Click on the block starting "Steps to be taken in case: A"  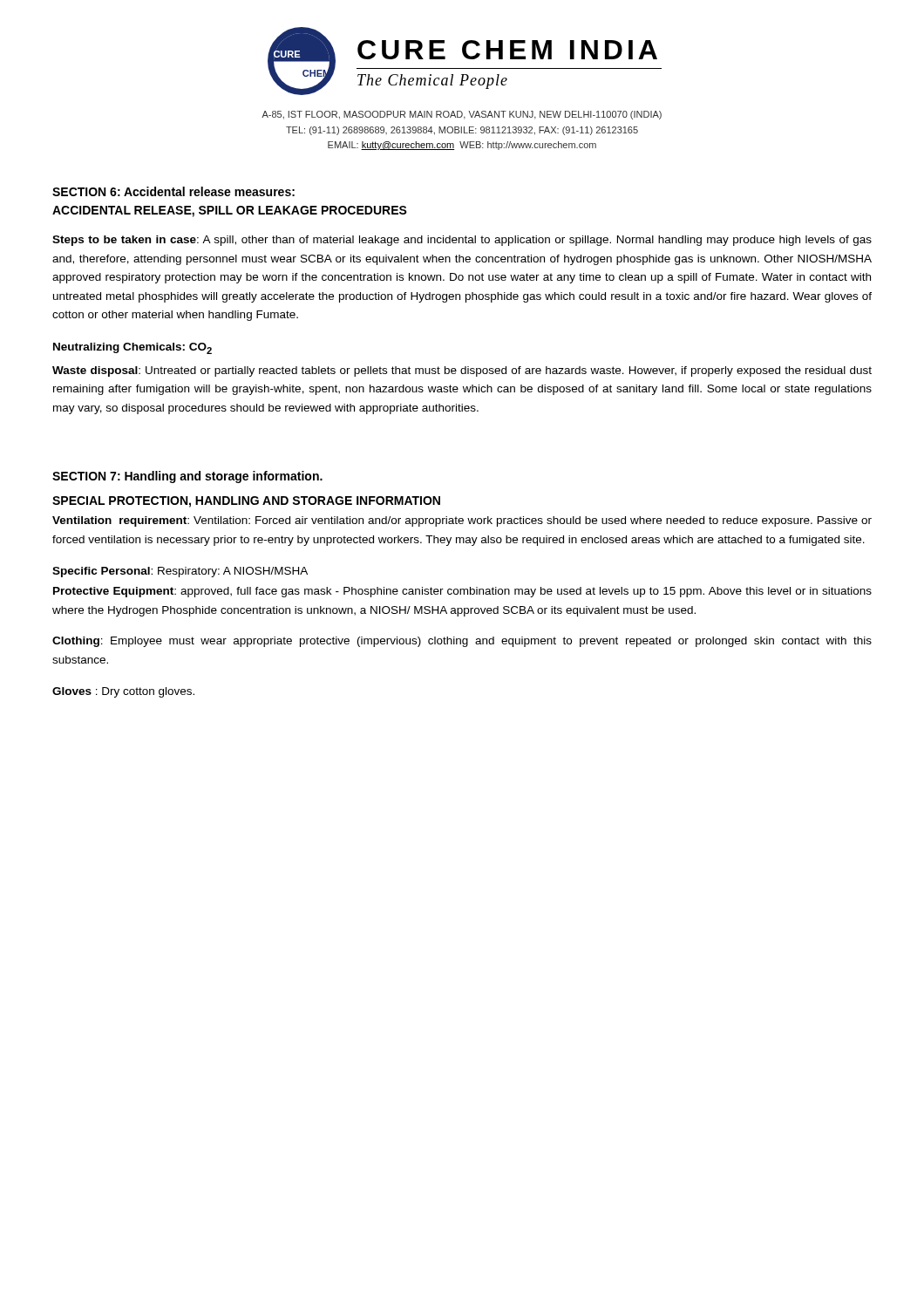(462, 277)
